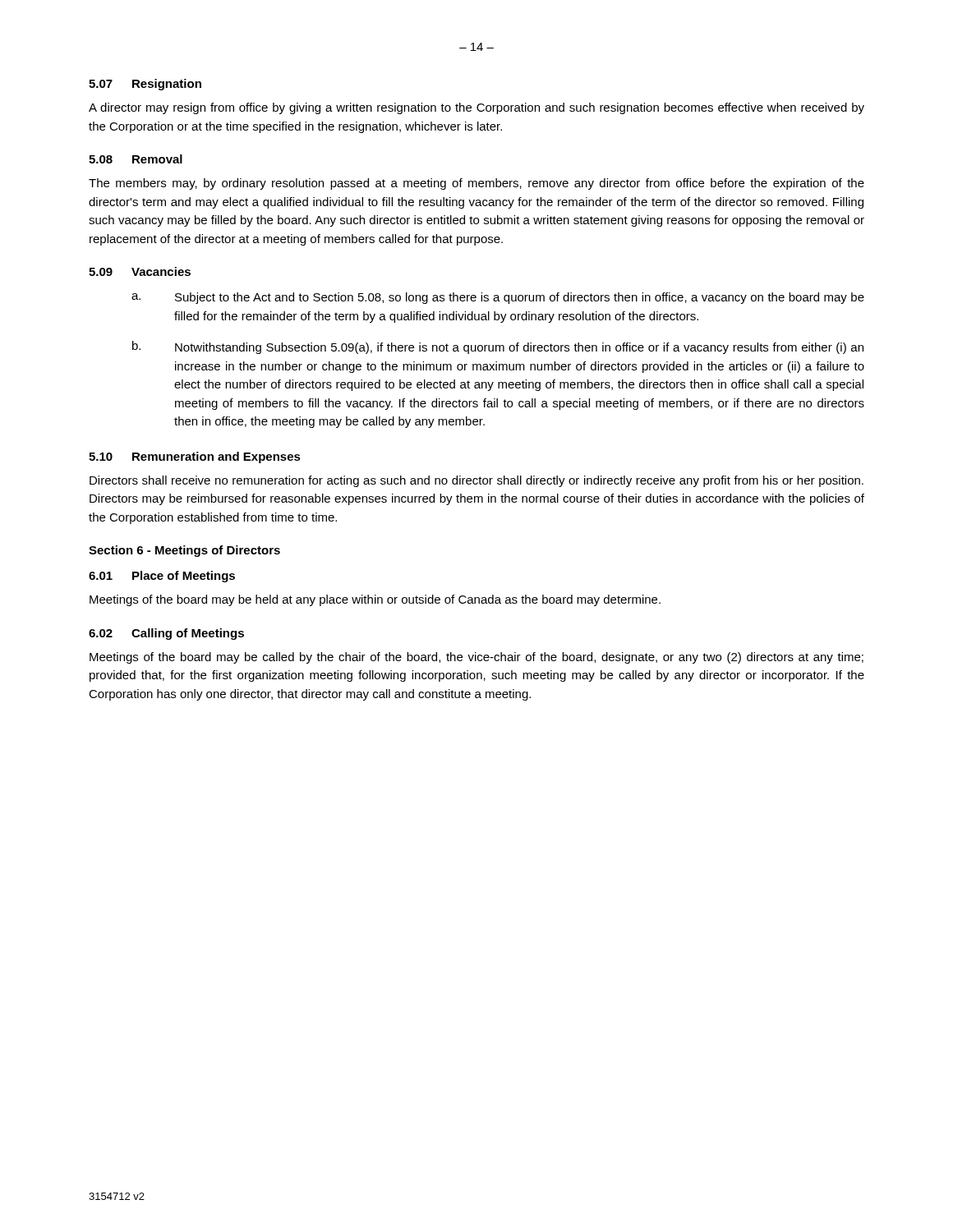Screen dimensions: 1232x953
Task: Navigate to the block starting "5.08 Removal"
Action: pyautogui.click(x=136, y=159)
